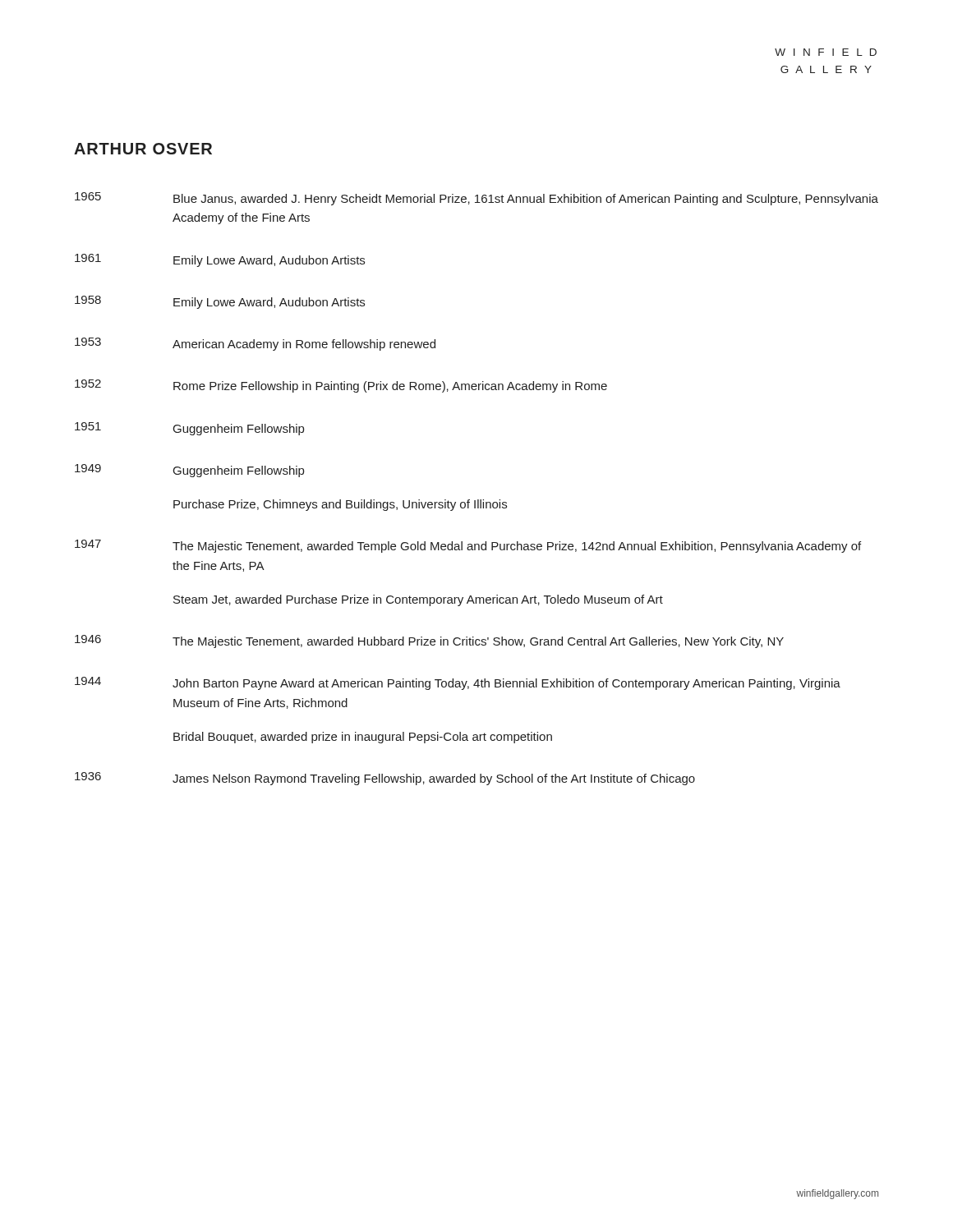Screen dimensions: 1232x953
Task: Select the text starting "1944 John Barton"
Action: 476,693
